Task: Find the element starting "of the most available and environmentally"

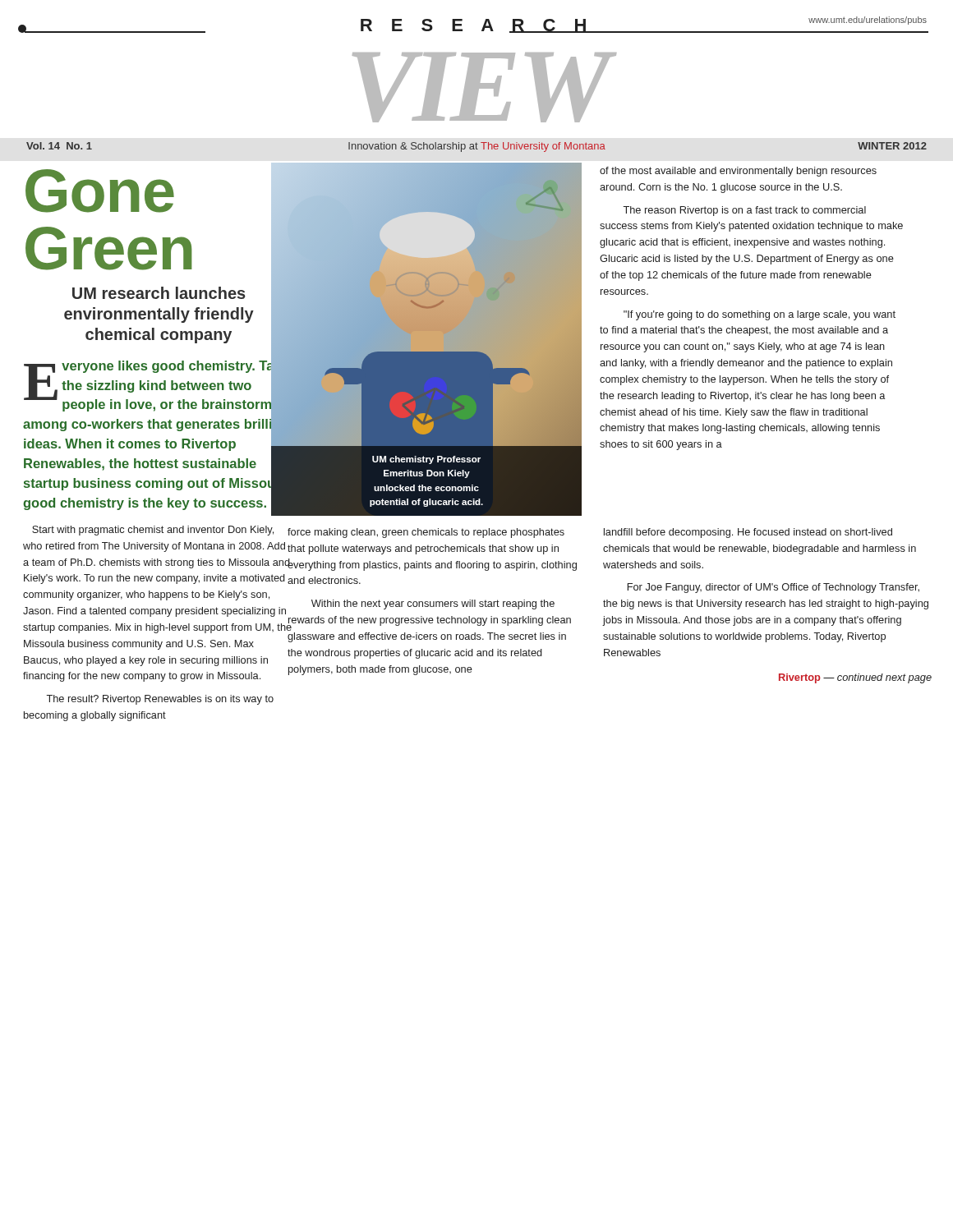Action: [x=752, y=308]
